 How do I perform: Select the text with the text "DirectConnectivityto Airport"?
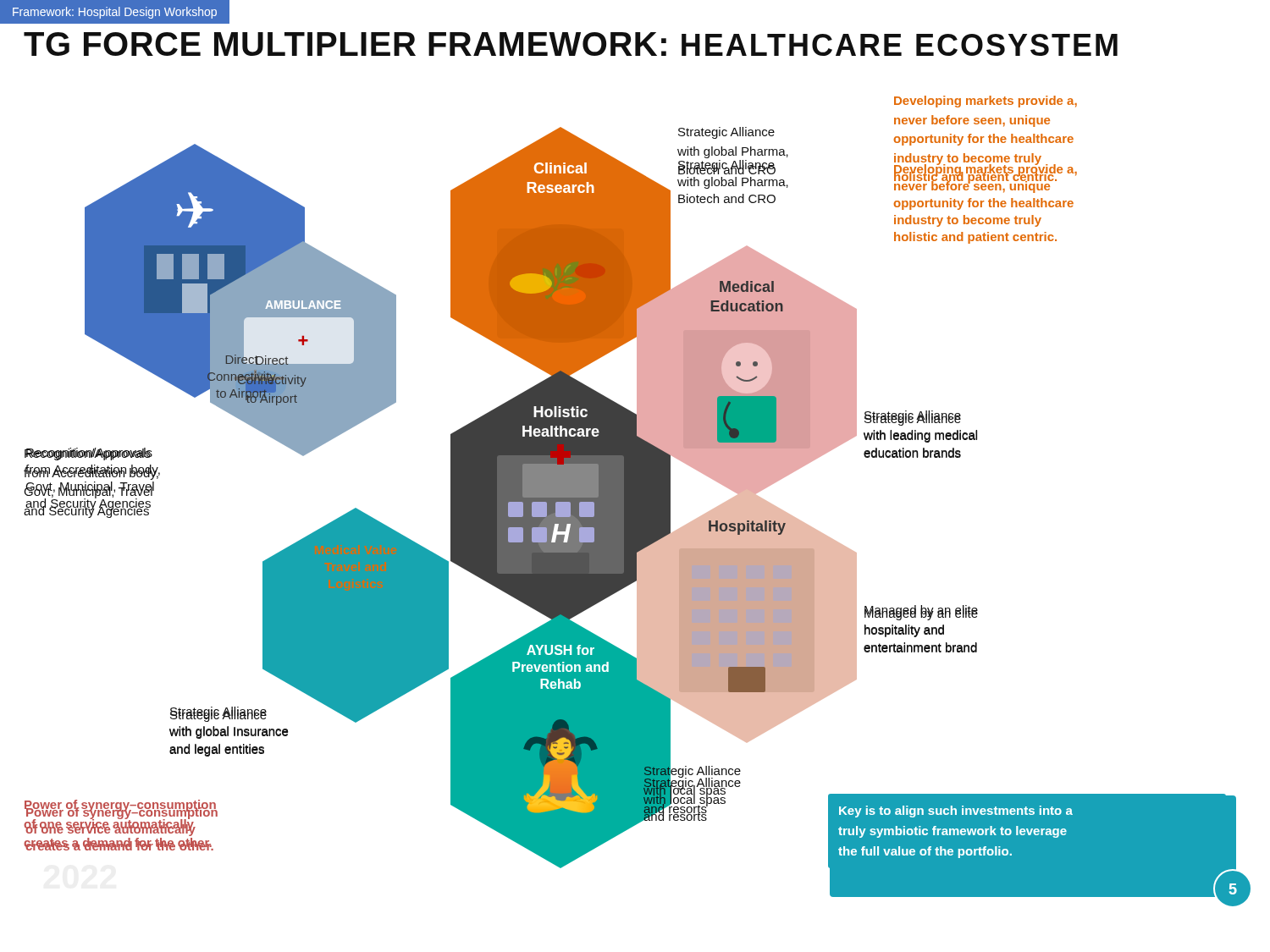click(272, 379)
